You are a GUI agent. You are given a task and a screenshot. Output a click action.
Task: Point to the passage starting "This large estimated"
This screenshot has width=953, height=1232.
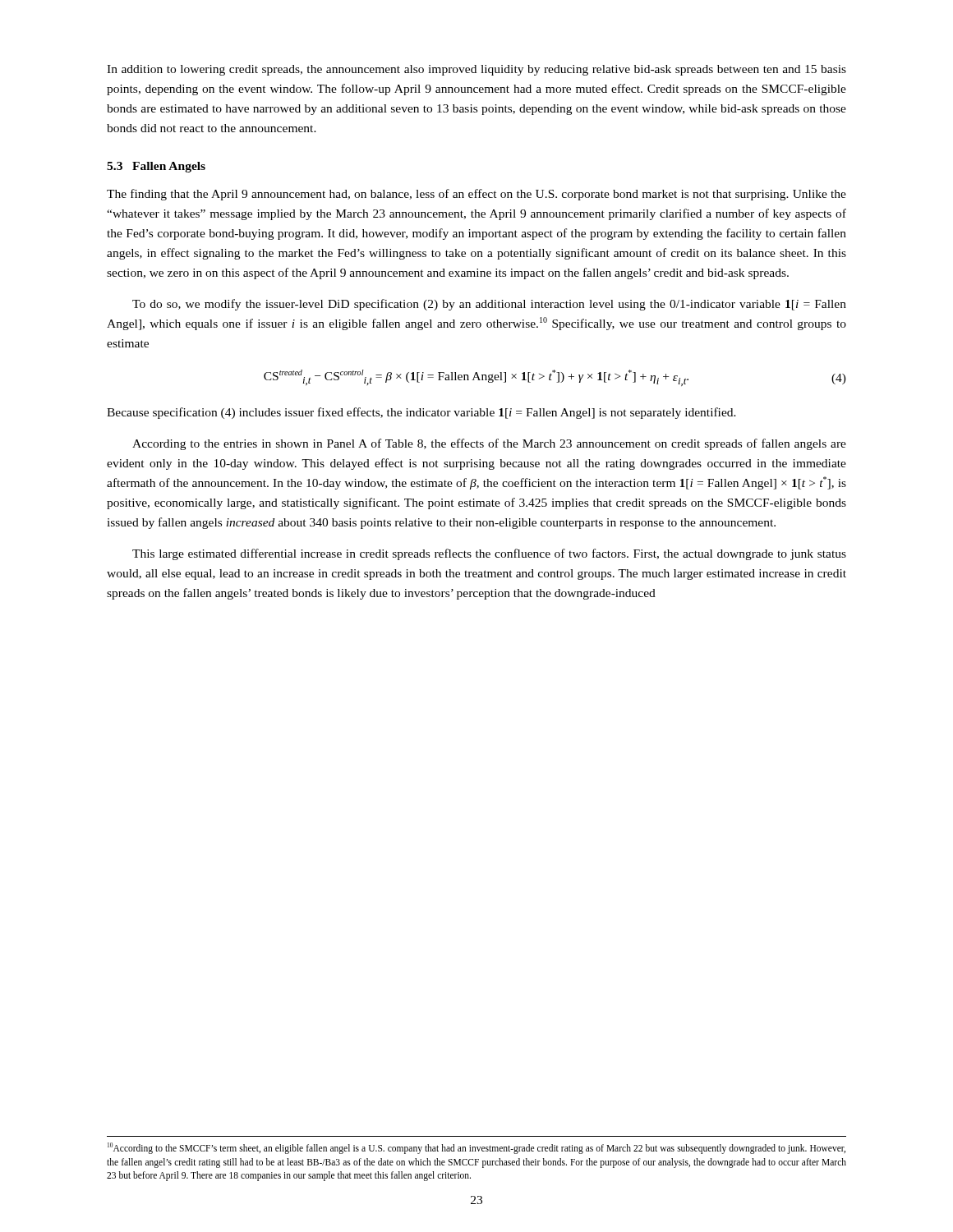(x=476, y=573)
